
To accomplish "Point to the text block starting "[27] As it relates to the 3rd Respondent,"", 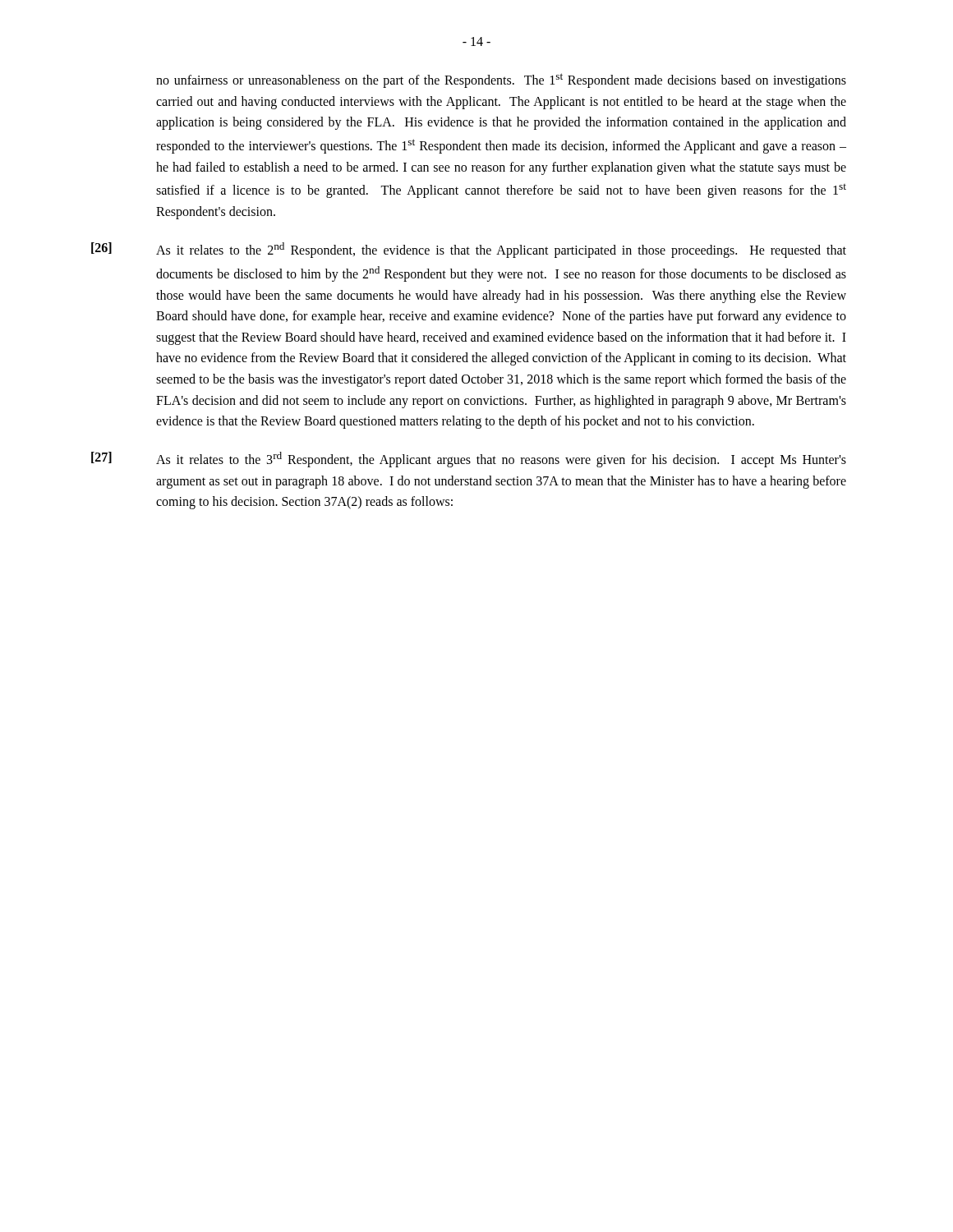I will (468, 479).
